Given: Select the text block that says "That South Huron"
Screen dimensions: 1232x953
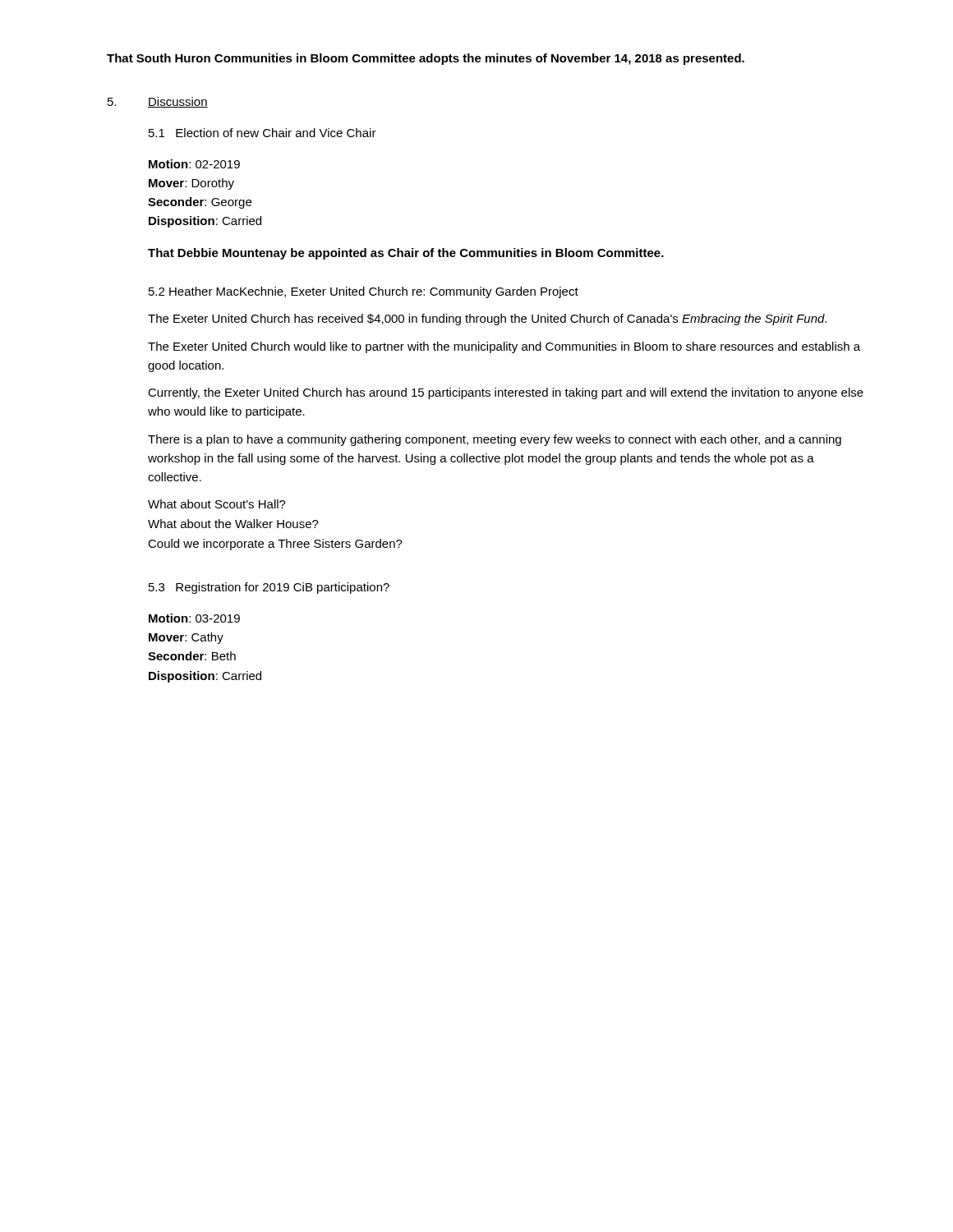Looking at the screenshot, I should (x=426, y=58).
